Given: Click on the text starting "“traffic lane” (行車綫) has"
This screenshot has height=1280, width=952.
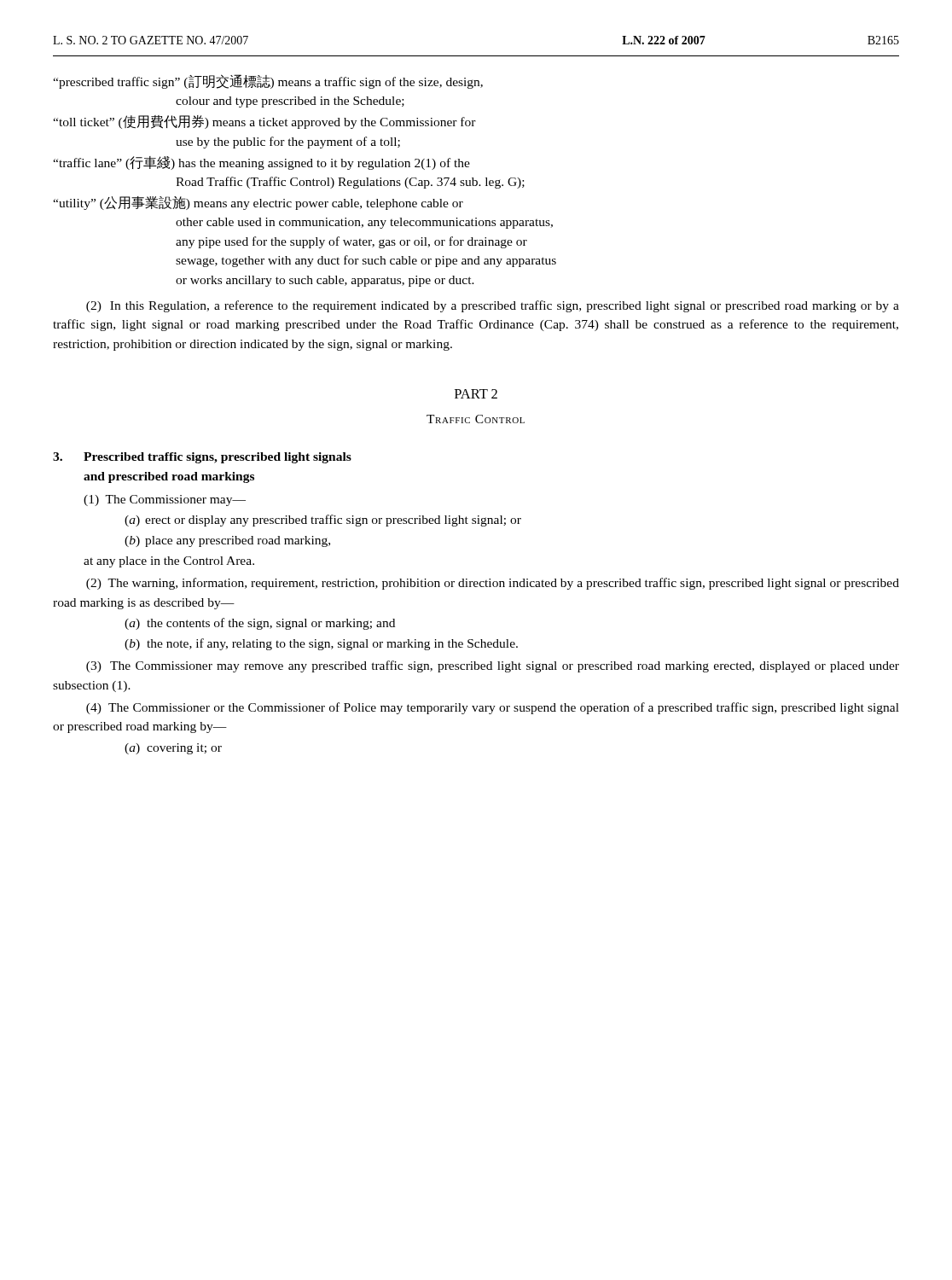Looking at the screenshot, I should point(476,172).
